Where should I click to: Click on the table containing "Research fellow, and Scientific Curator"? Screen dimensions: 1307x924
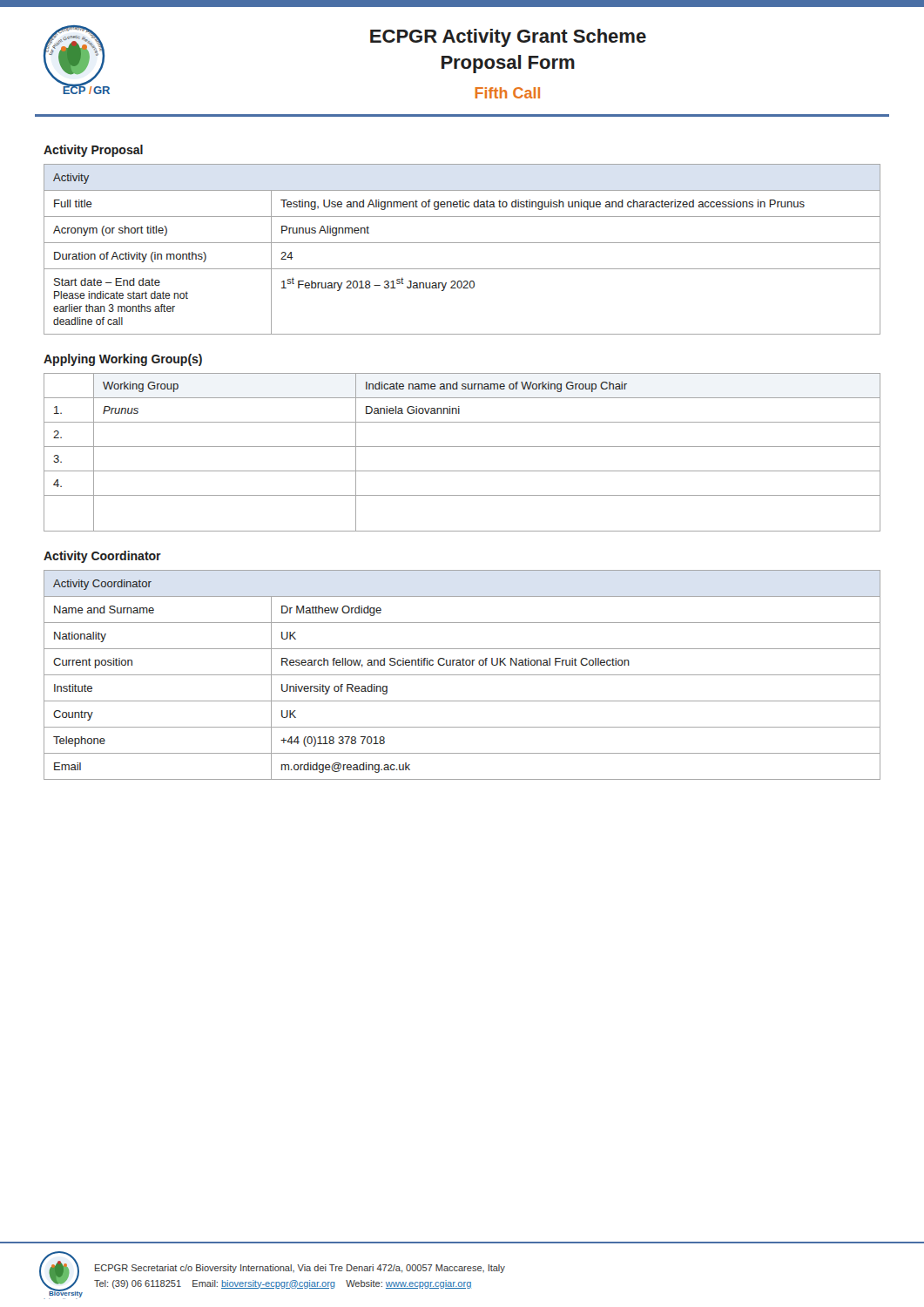[x=462, y=675]
